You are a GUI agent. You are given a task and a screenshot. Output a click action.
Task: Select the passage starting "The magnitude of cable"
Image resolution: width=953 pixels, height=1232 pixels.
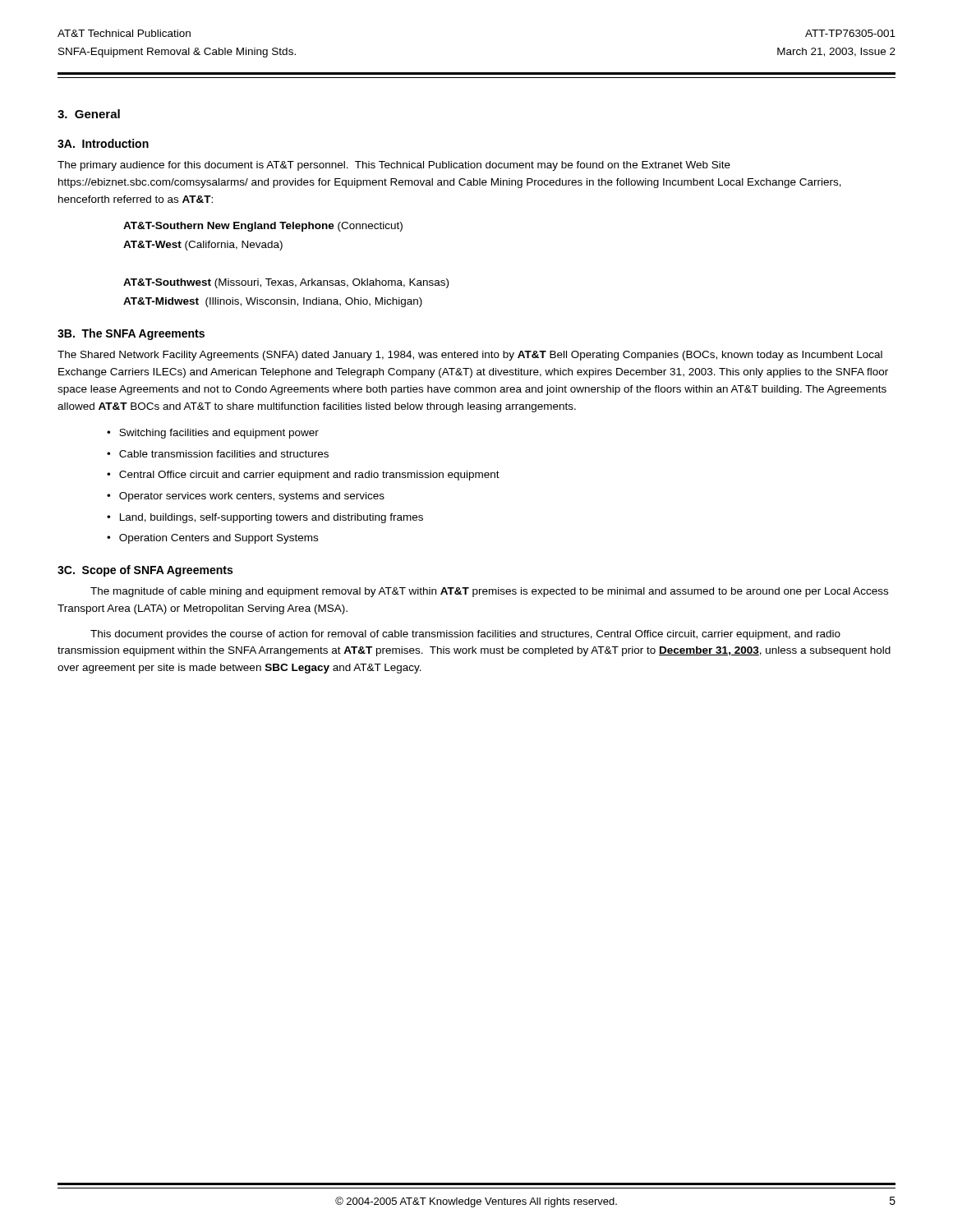point(473,599)
